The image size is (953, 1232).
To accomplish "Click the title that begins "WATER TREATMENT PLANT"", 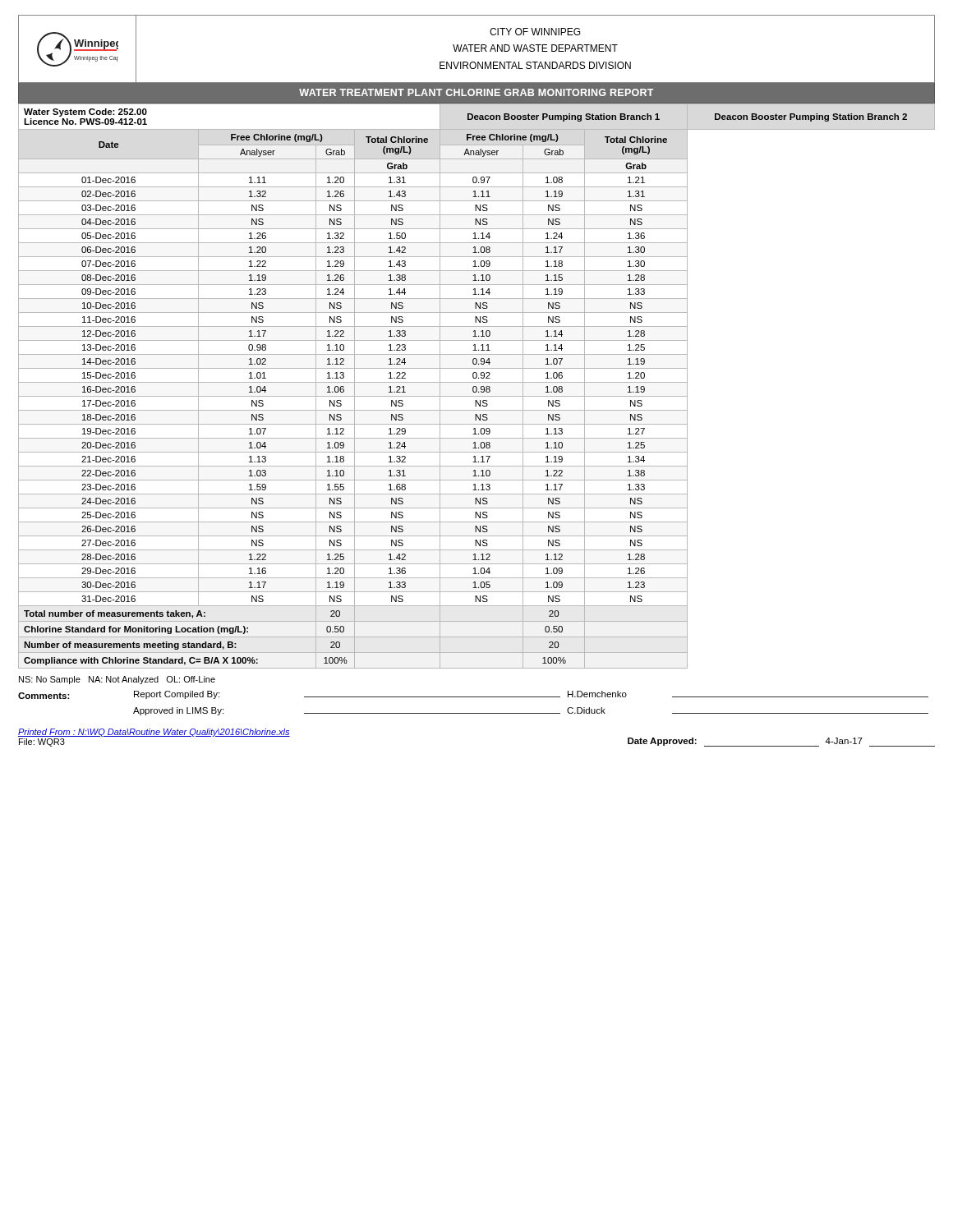I will (476, 93).
